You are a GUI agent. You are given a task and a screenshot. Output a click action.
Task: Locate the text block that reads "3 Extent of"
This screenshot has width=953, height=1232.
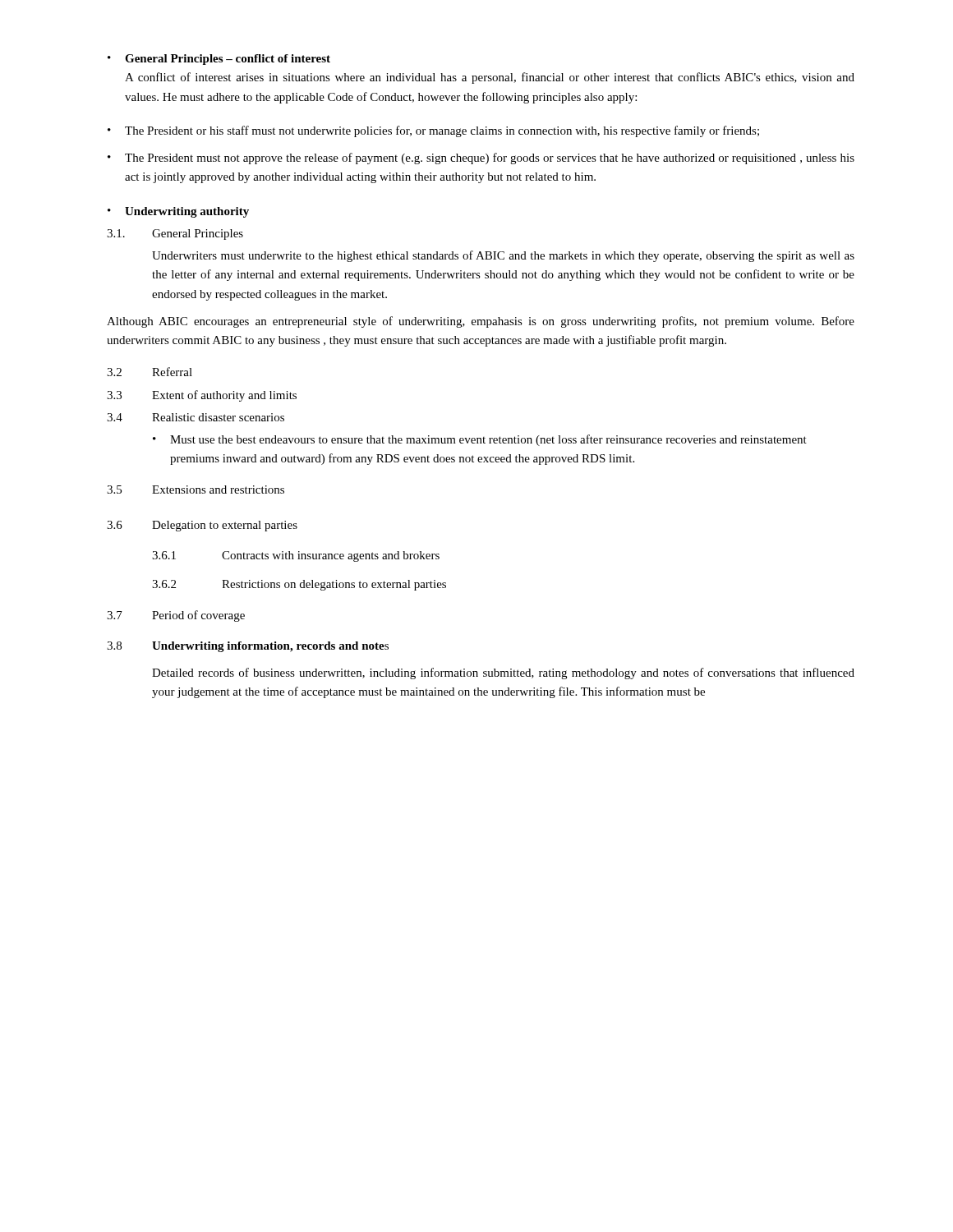pyautogui.click(x=202, y=396)
